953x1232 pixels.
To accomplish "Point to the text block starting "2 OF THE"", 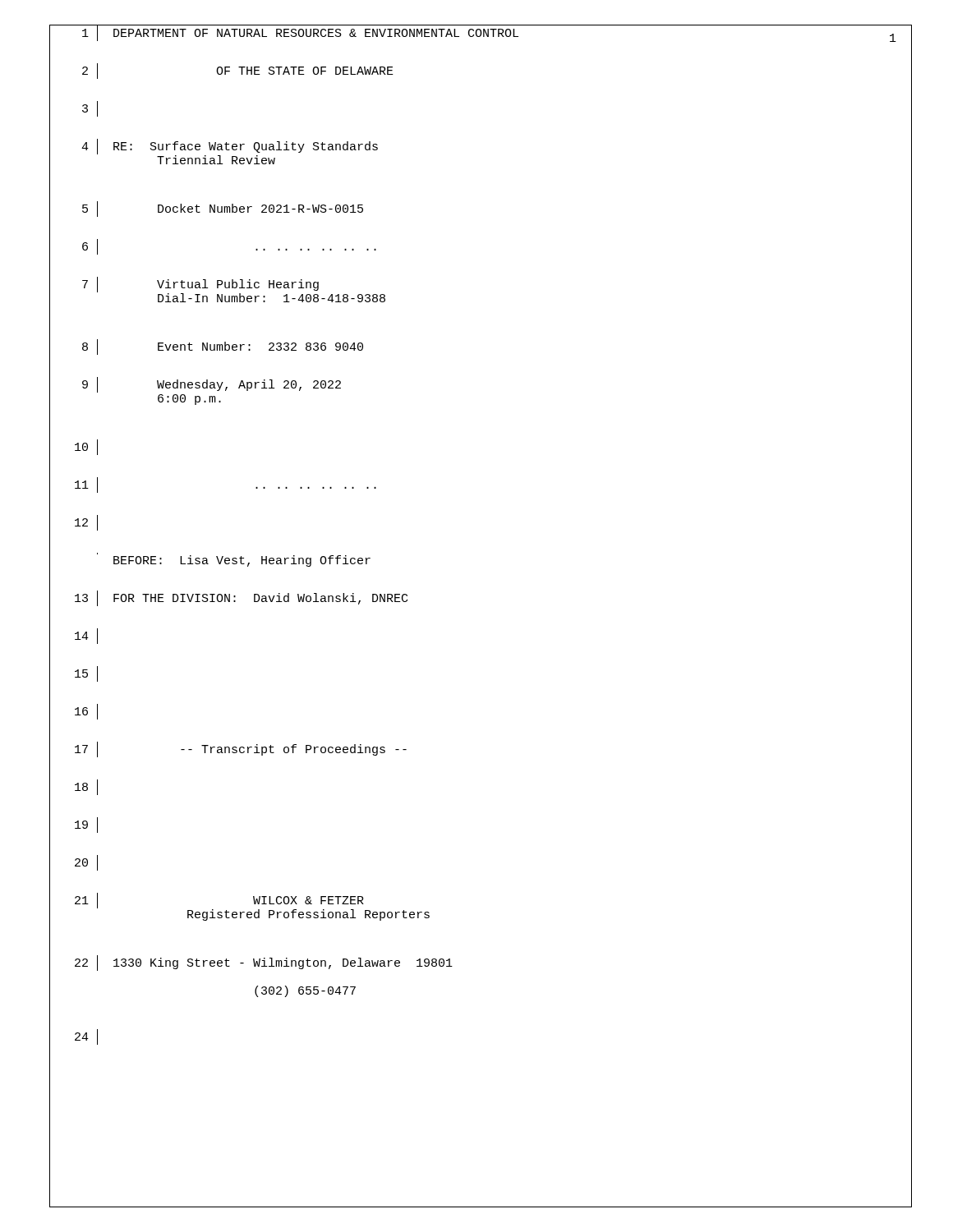I will point(85,71).
